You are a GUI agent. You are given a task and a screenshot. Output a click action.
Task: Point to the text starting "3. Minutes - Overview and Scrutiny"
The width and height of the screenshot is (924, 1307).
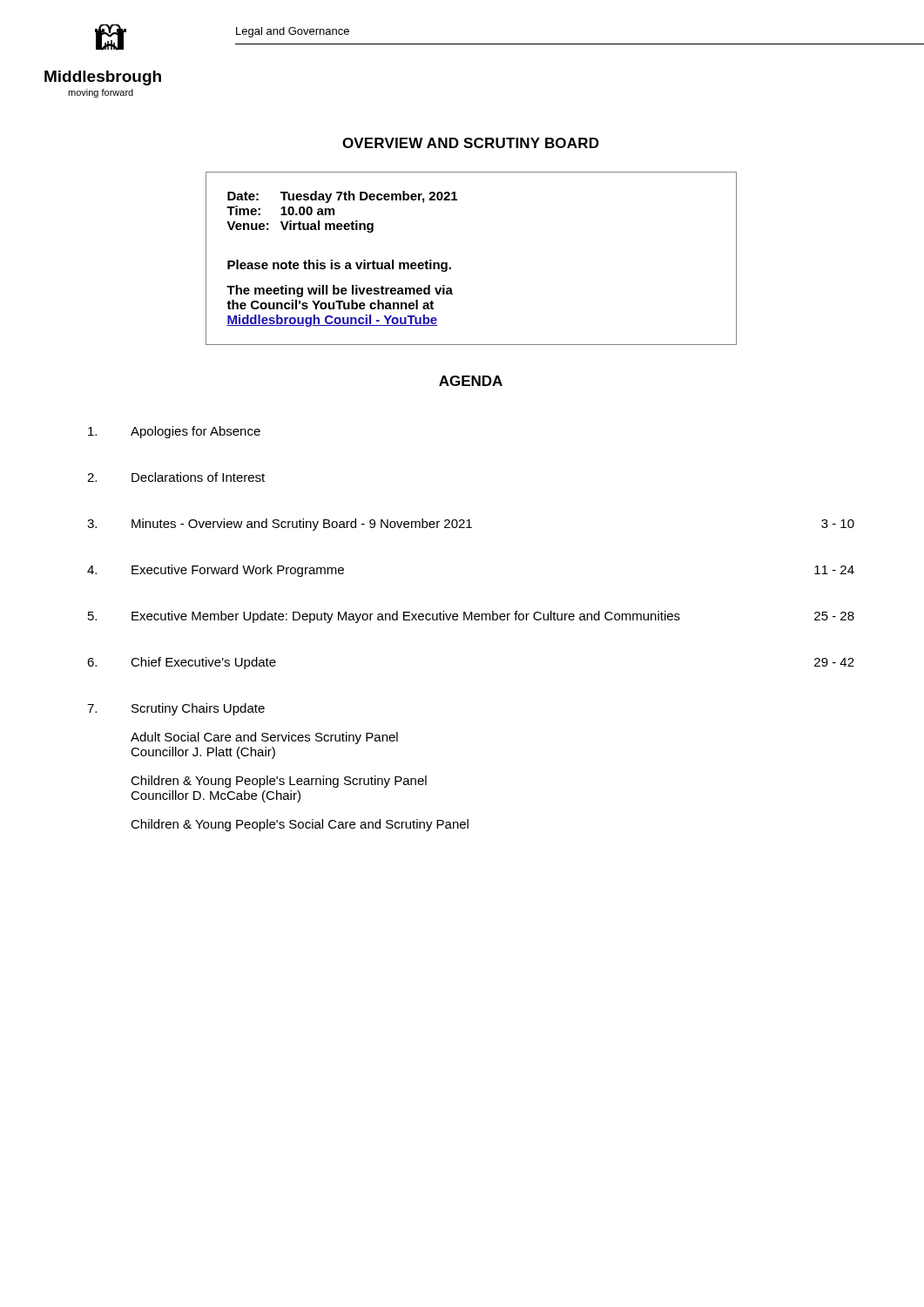click(x=471, y=523)
